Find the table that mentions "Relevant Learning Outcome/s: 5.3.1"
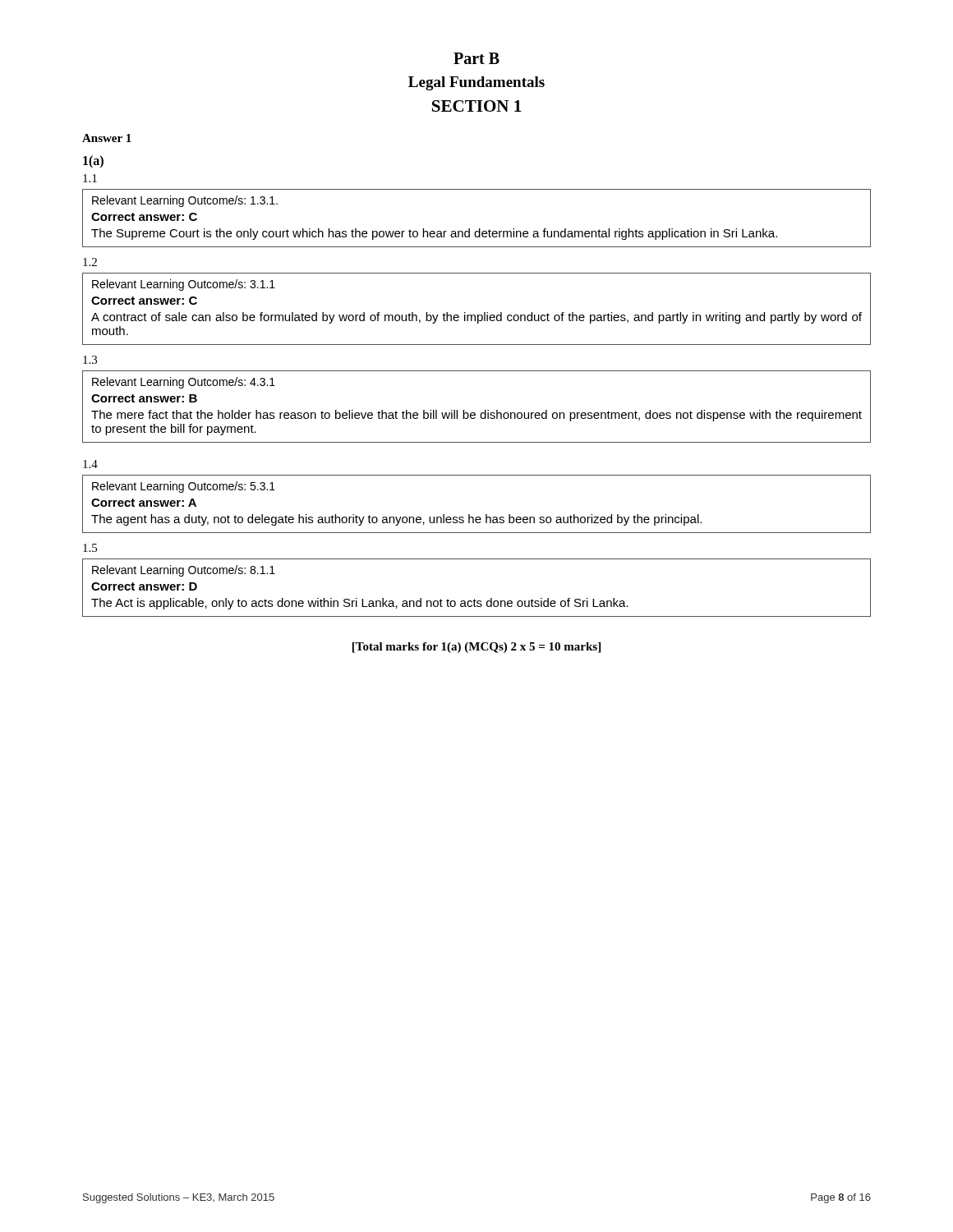The image size is (953, 1232). pos(476,504)
